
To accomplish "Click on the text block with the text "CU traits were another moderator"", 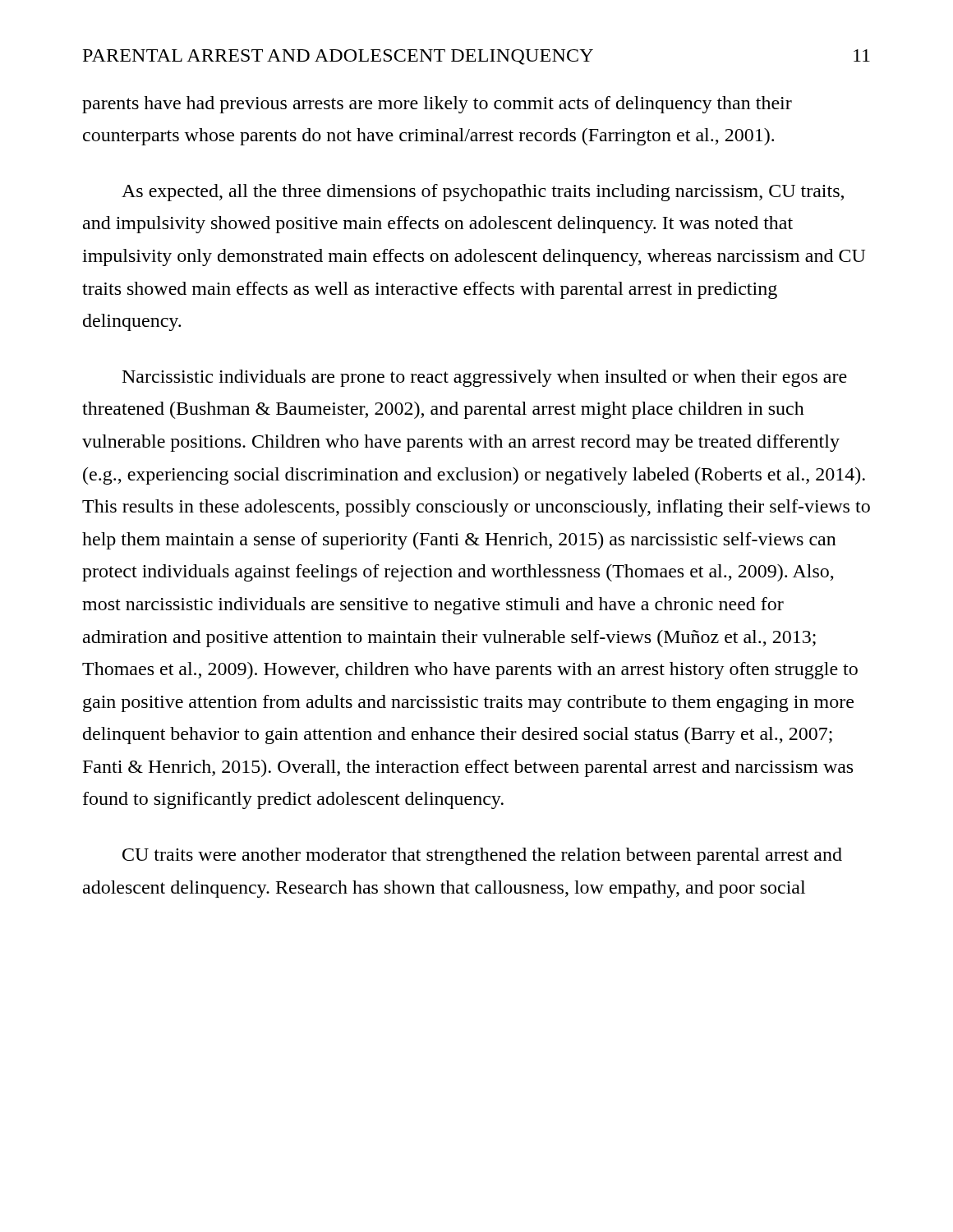I will [462, 870].
